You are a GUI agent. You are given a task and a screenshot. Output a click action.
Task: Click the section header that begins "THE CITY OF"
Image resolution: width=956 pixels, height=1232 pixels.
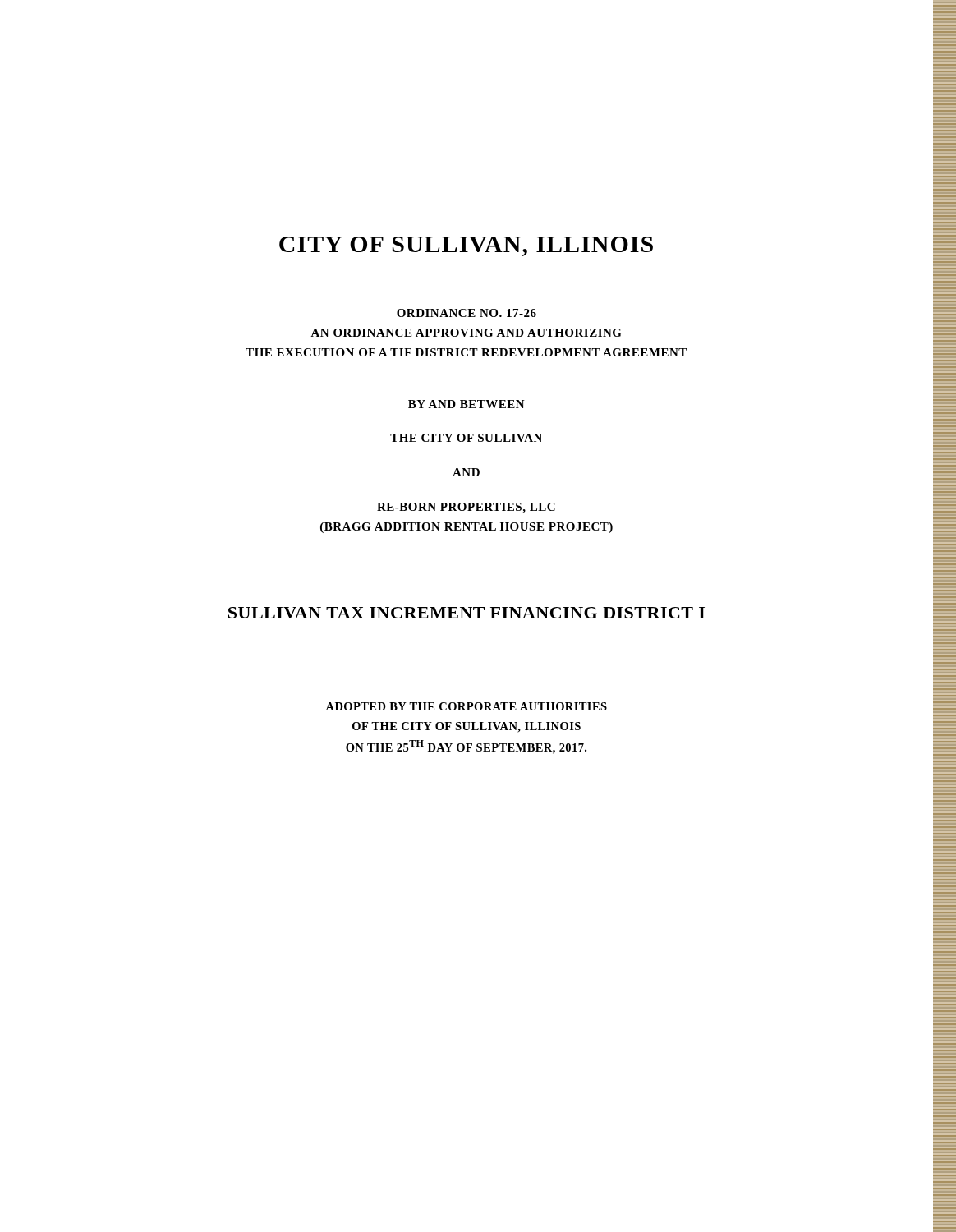(x=467, y=438)
